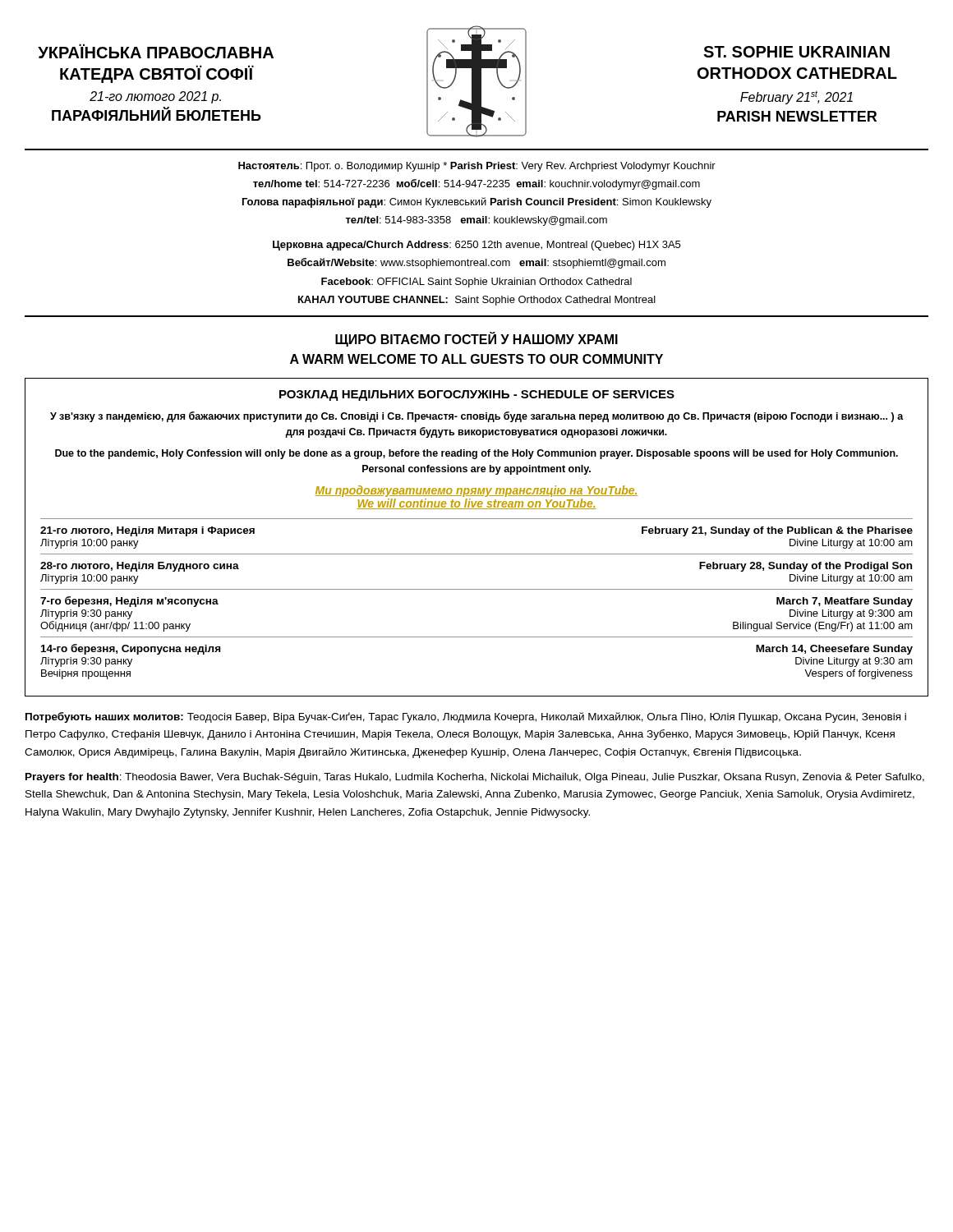
Task: Find the table
Action: point(476,537)
